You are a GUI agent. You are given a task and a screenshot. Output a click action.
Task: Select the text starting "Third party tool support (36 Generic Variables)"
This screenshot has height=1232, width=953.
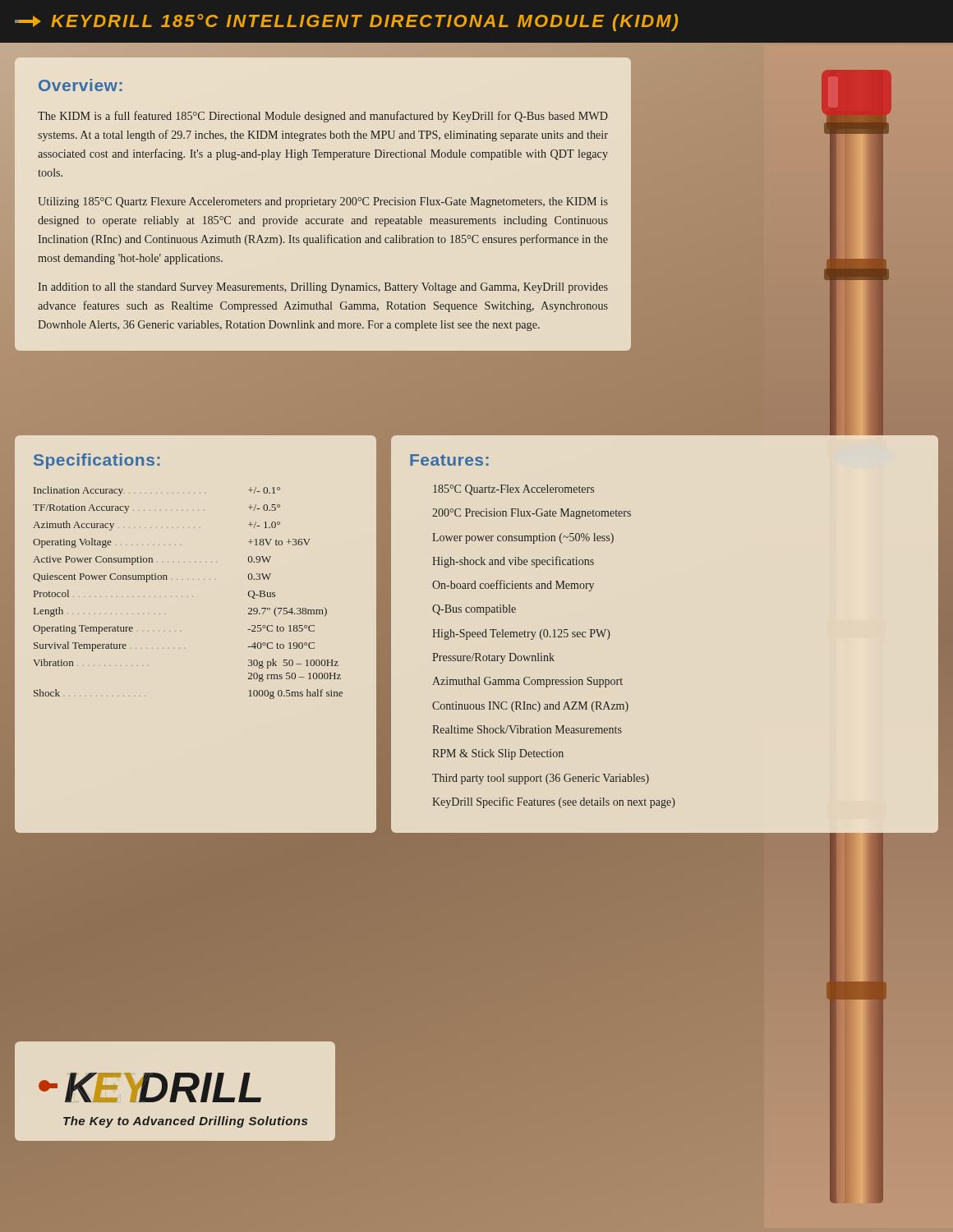tap(529, 778)
